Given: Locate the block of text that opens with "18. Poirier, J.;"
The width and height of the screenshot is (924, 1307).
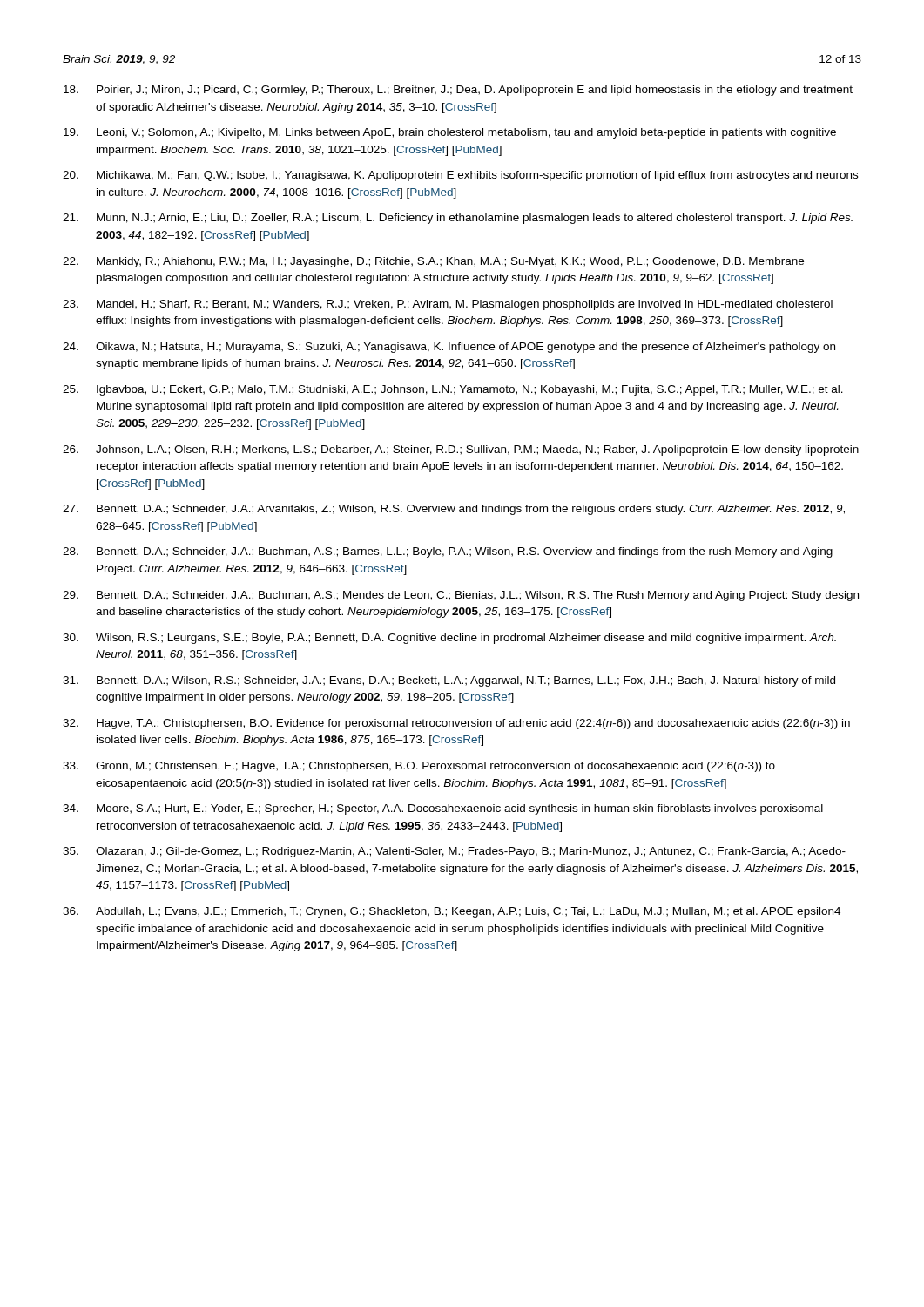Looking at the screenshot, I should [x=462, y=98].
